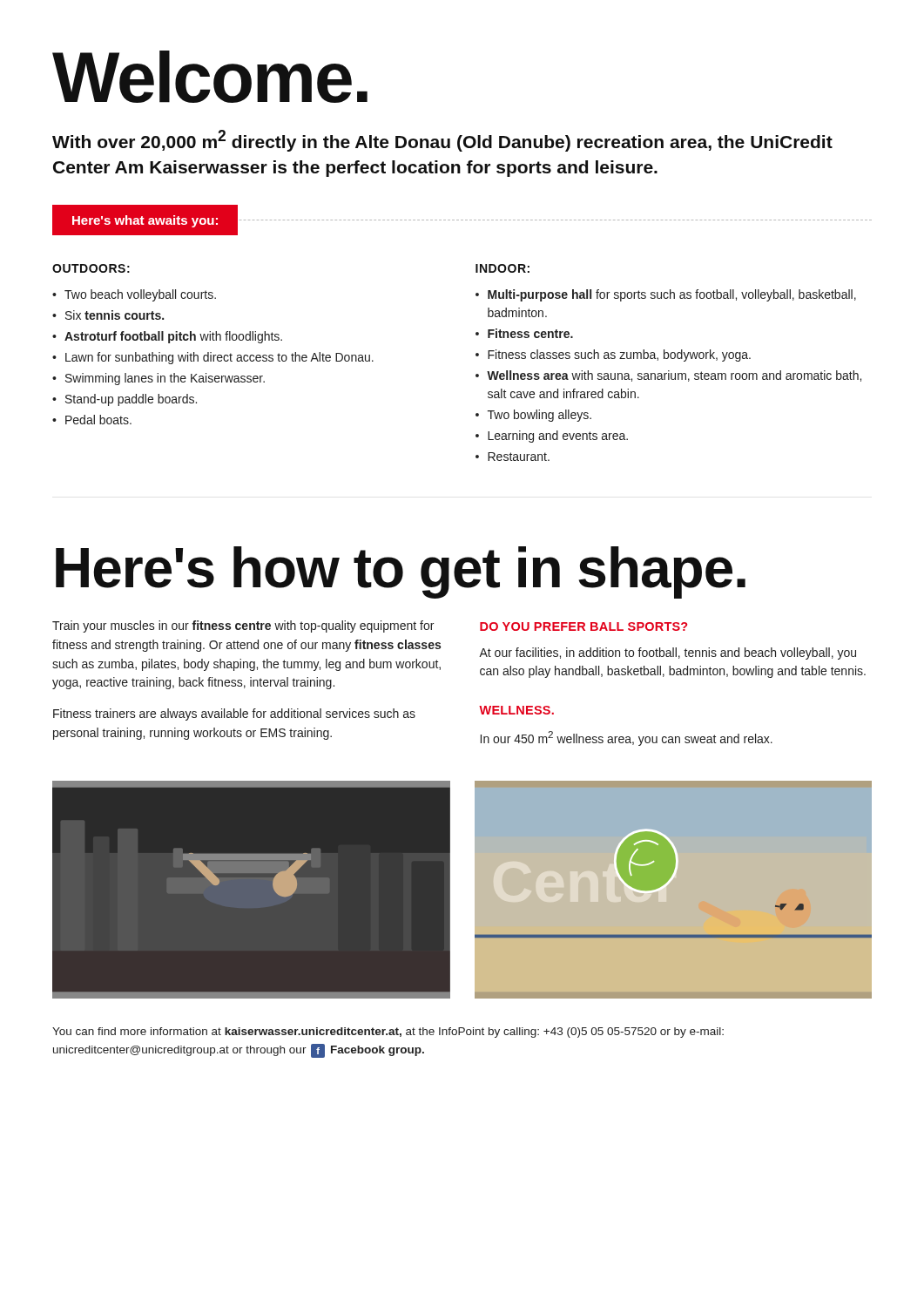Select the region starting "Here's how to"

click(x=400, y=569)
